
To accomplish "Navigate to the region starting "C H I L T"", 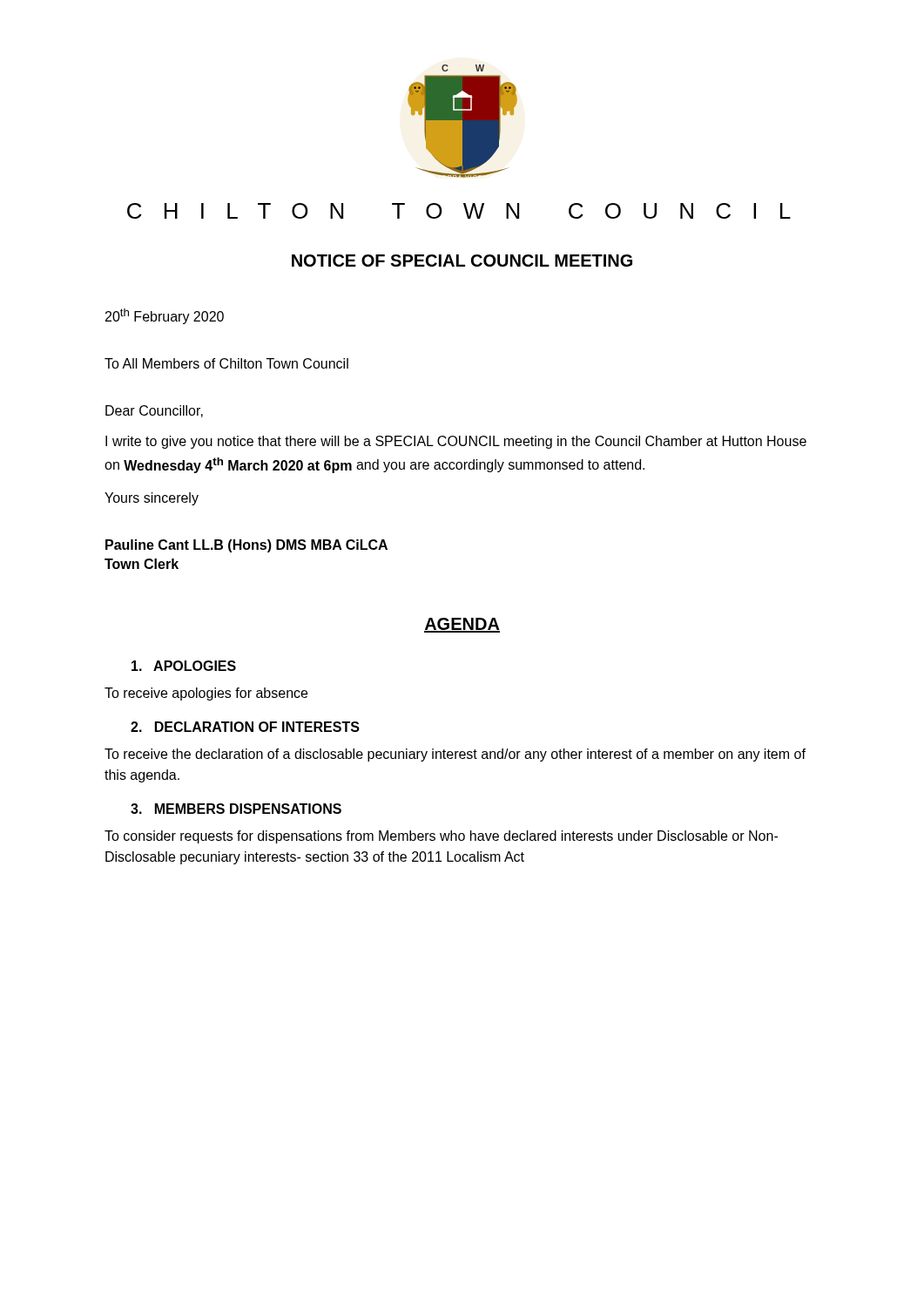I will pyautogui.click(x=462, y=211).
